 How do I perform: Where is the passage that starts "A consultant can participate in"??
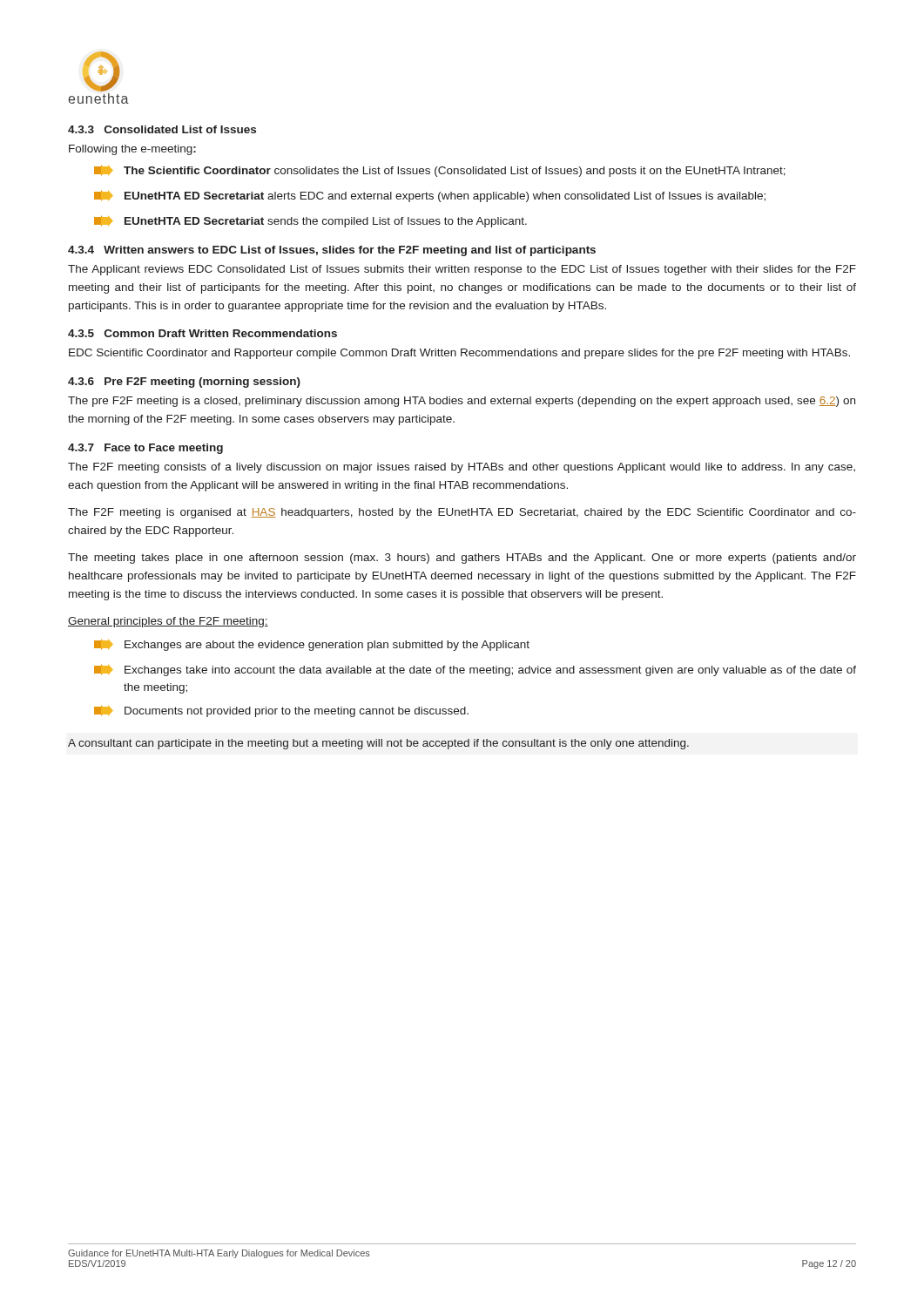[379, 743]
